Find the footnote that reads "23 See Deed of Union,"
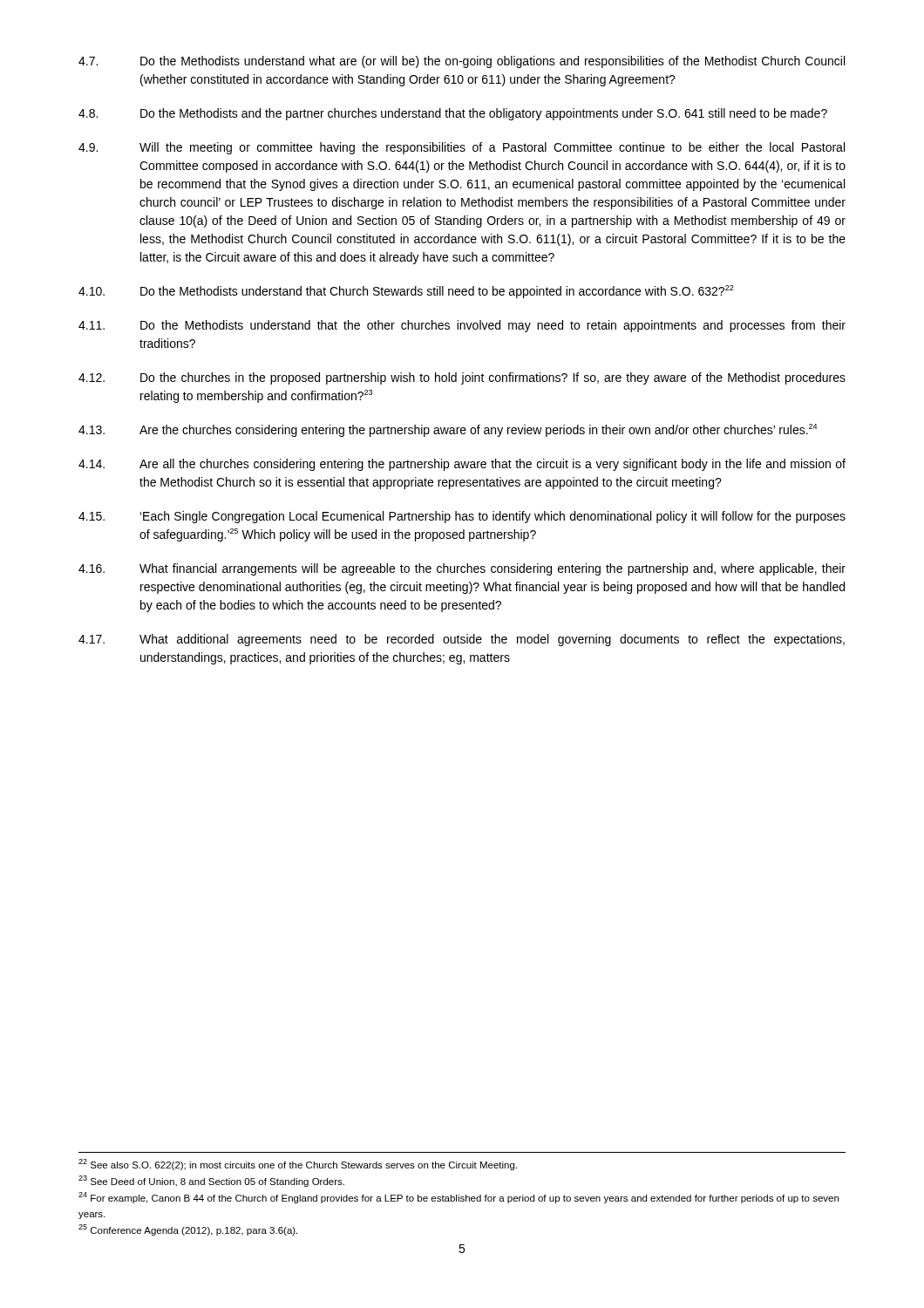Viewport: 924px width, 1308px height. click(x=212, y=1181)
